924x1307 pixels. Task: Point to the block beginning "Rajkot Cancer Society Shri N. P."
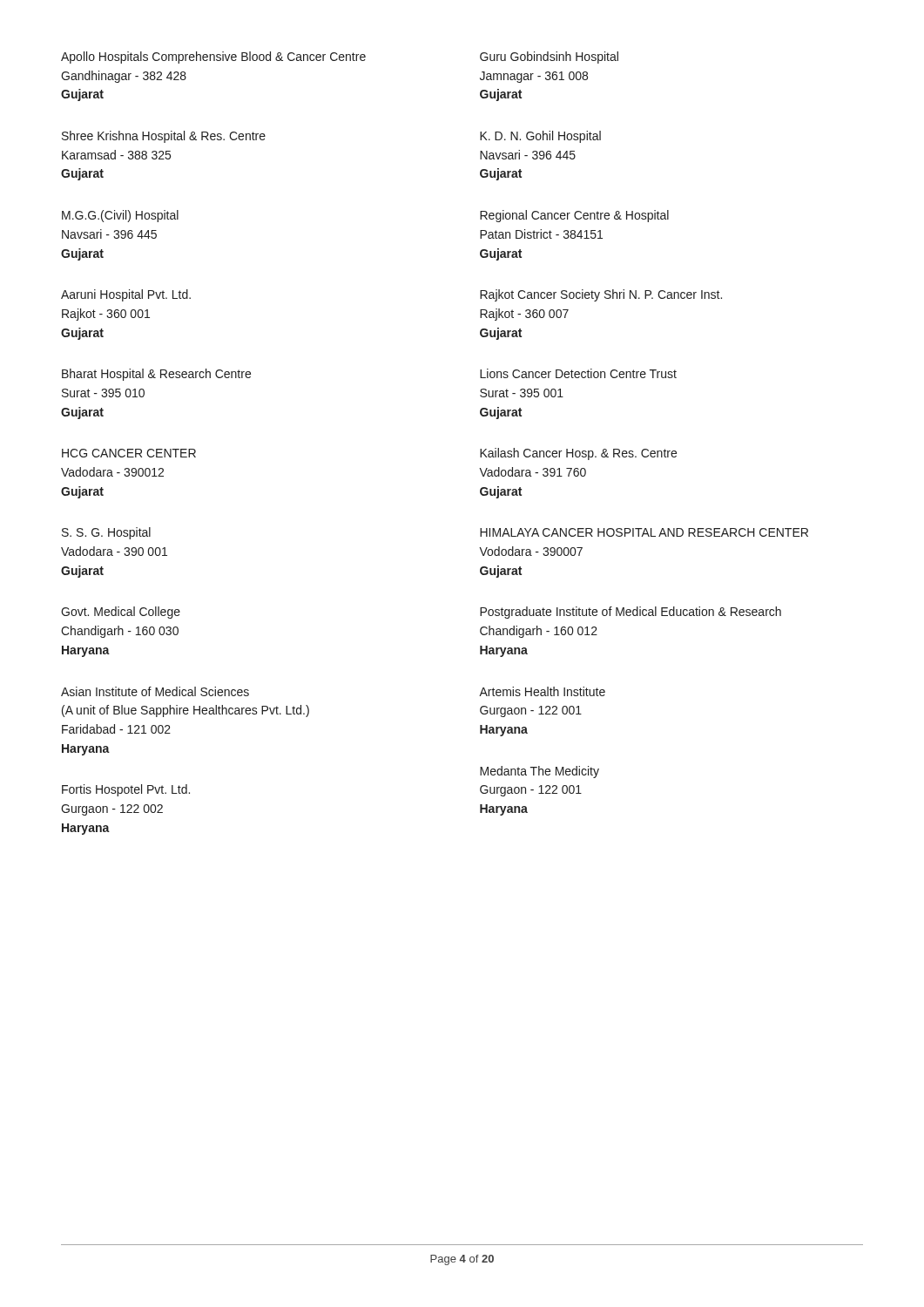tap(601, 295)
